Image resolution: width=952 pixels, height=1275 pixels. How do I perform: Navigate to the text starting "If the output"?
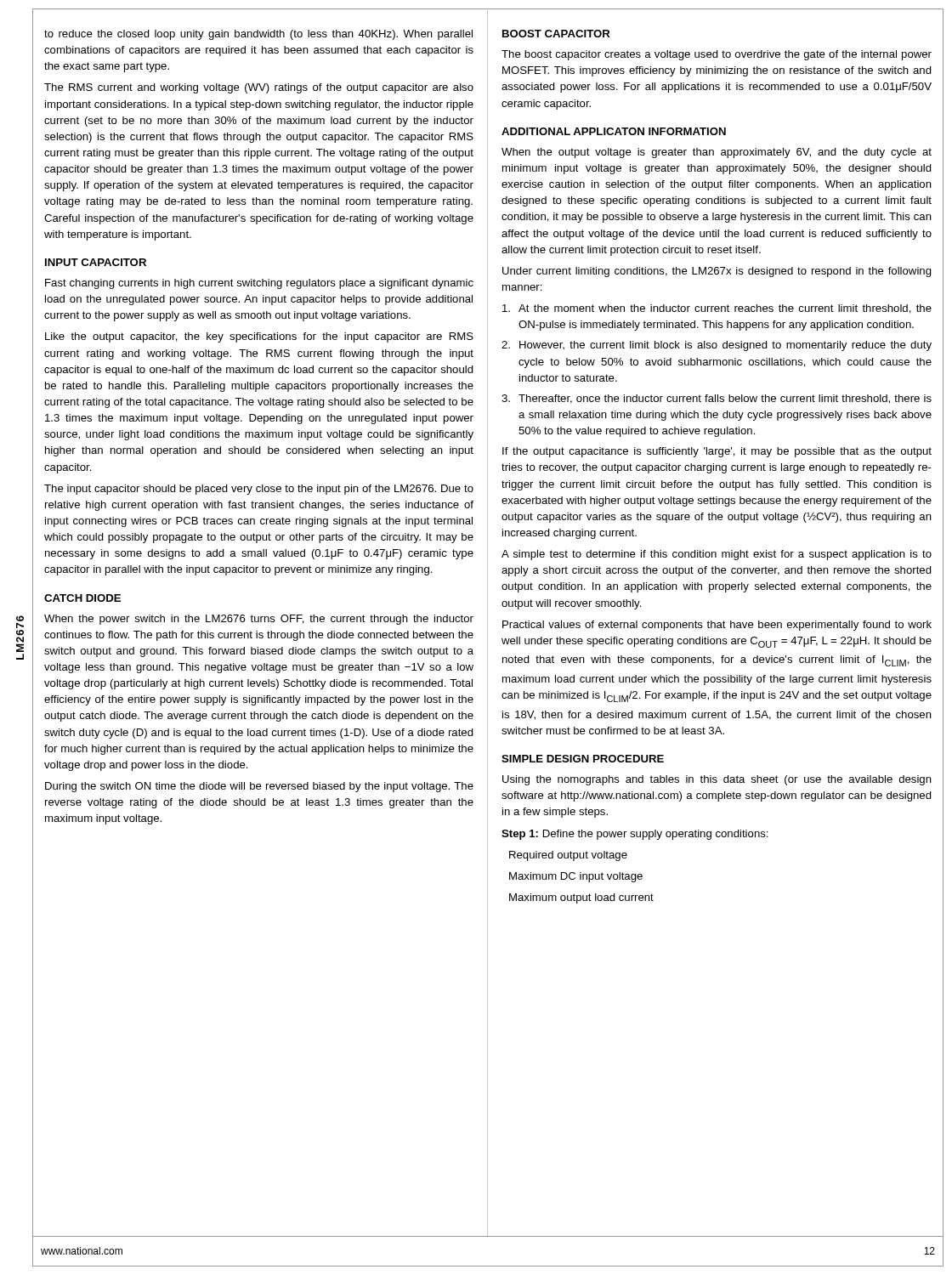(x=717, y=492)
